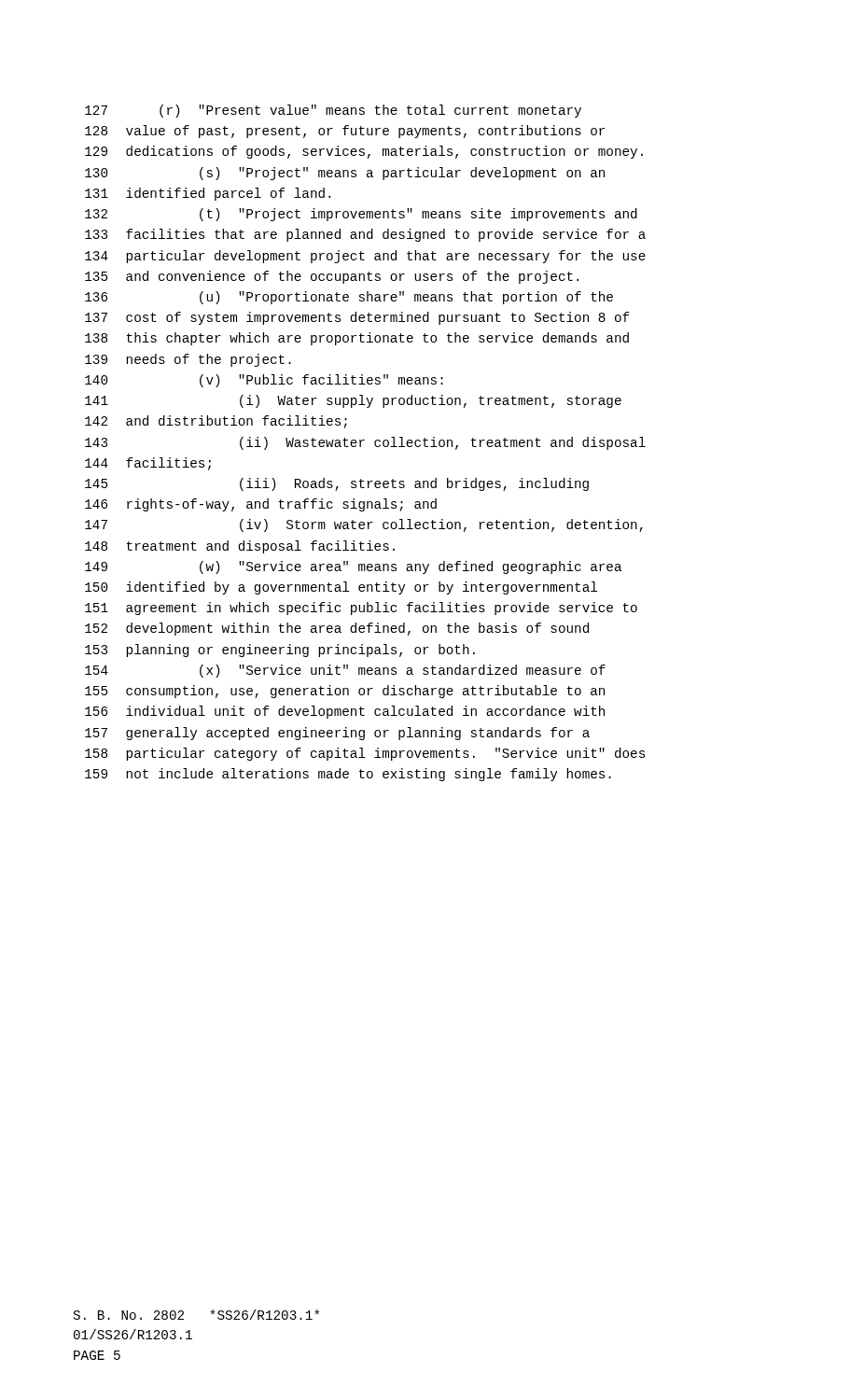Locate the block of text that opens with "154 (x) "Service"
The height and width of the screenshot is (1400, 850).
coord(425,723)
